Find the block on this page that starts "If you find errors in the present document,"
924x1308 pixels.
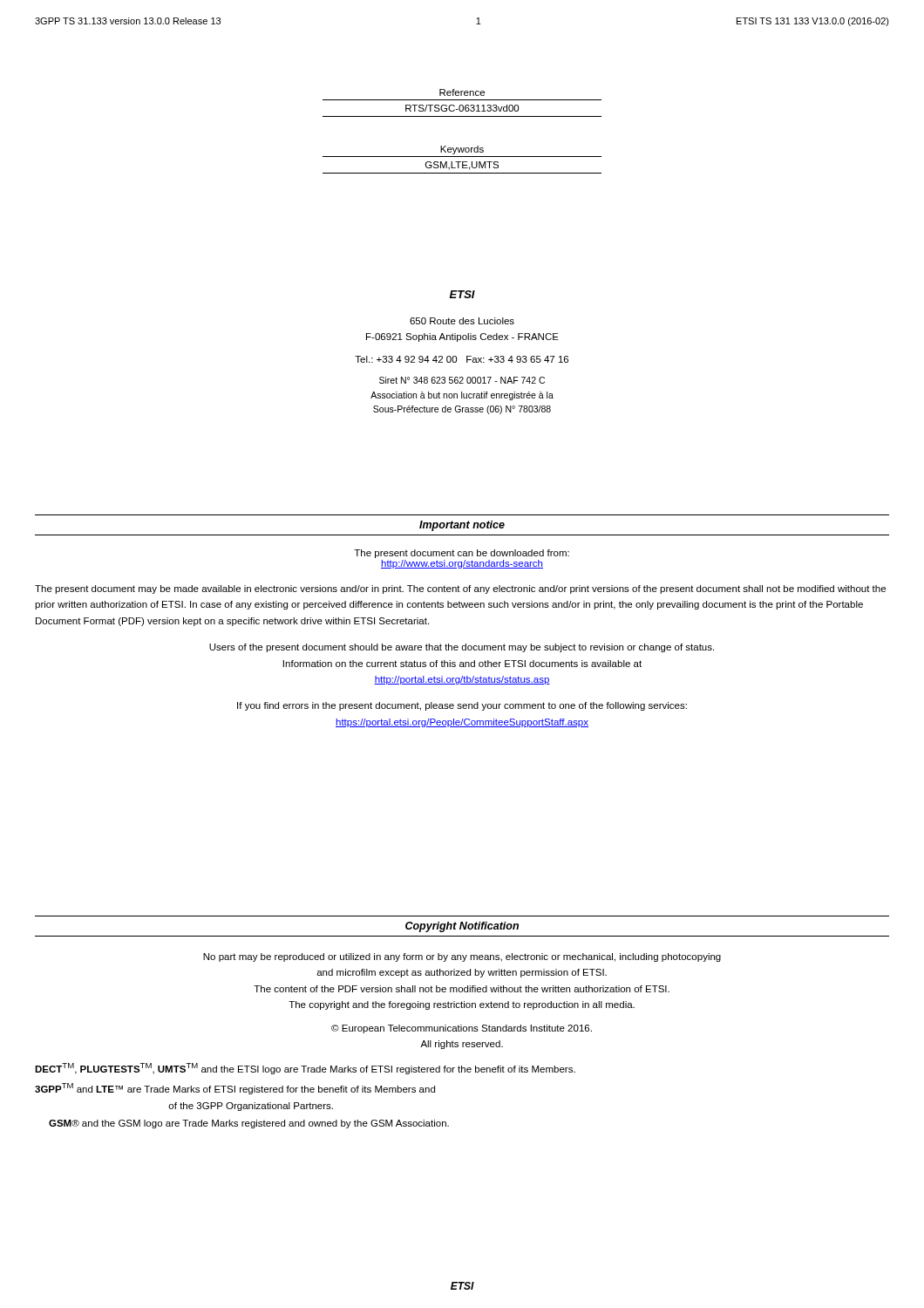point(462,714)
